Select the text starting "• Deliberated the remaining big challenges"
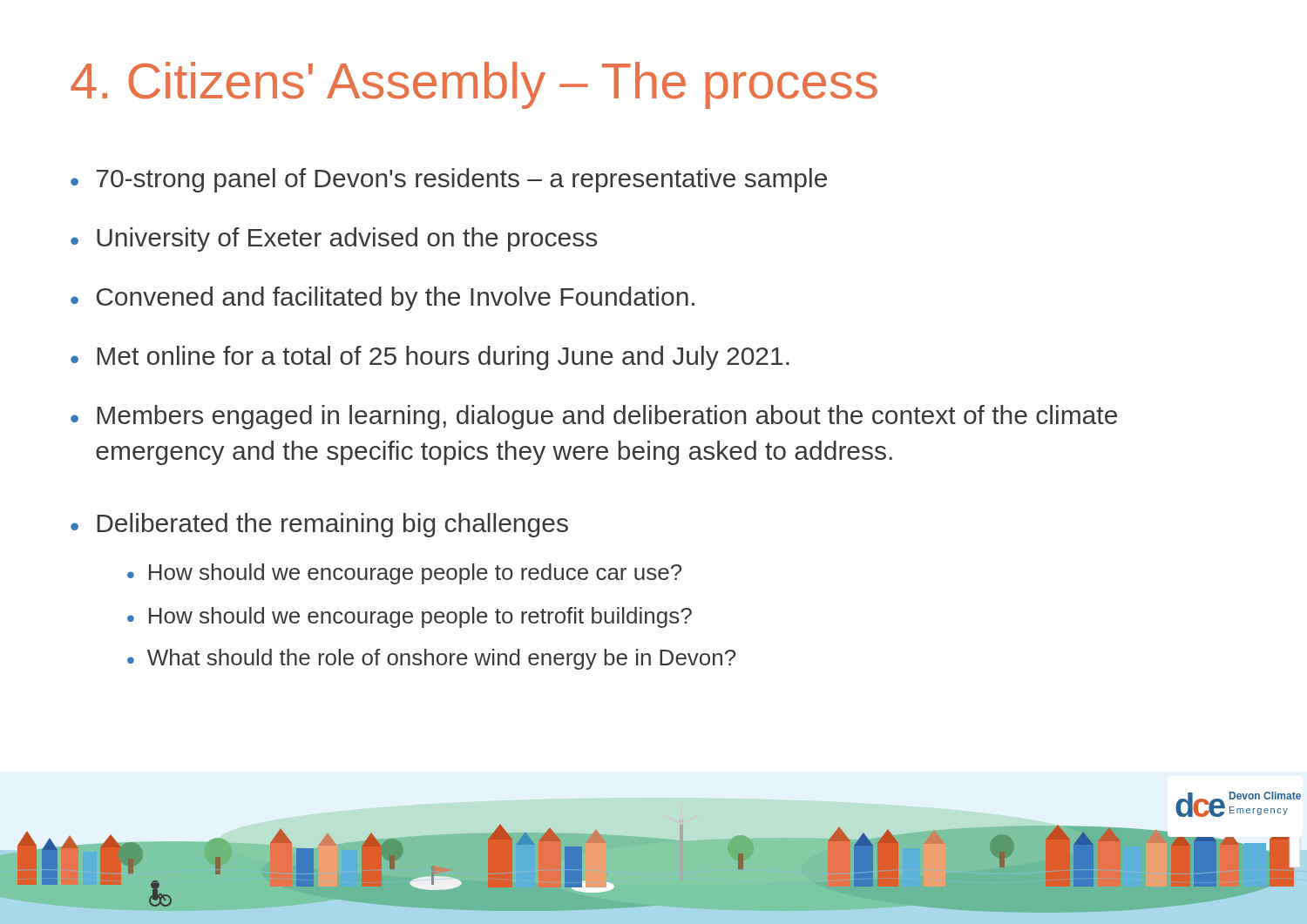 coord(319,526)
